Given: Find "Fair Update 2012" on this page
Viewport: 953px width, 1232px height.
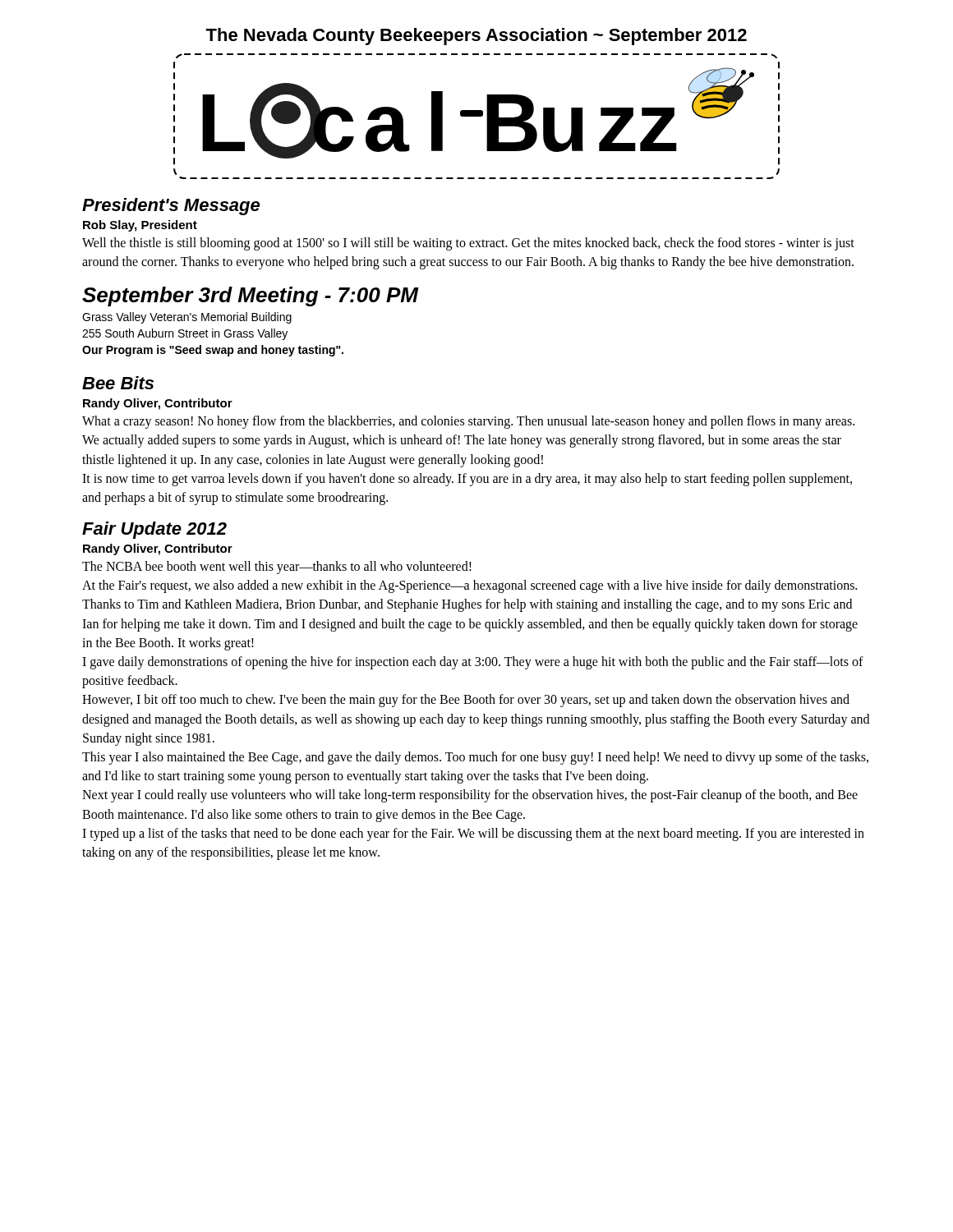Looking at the screenshot, I should (x=154, y=529).
